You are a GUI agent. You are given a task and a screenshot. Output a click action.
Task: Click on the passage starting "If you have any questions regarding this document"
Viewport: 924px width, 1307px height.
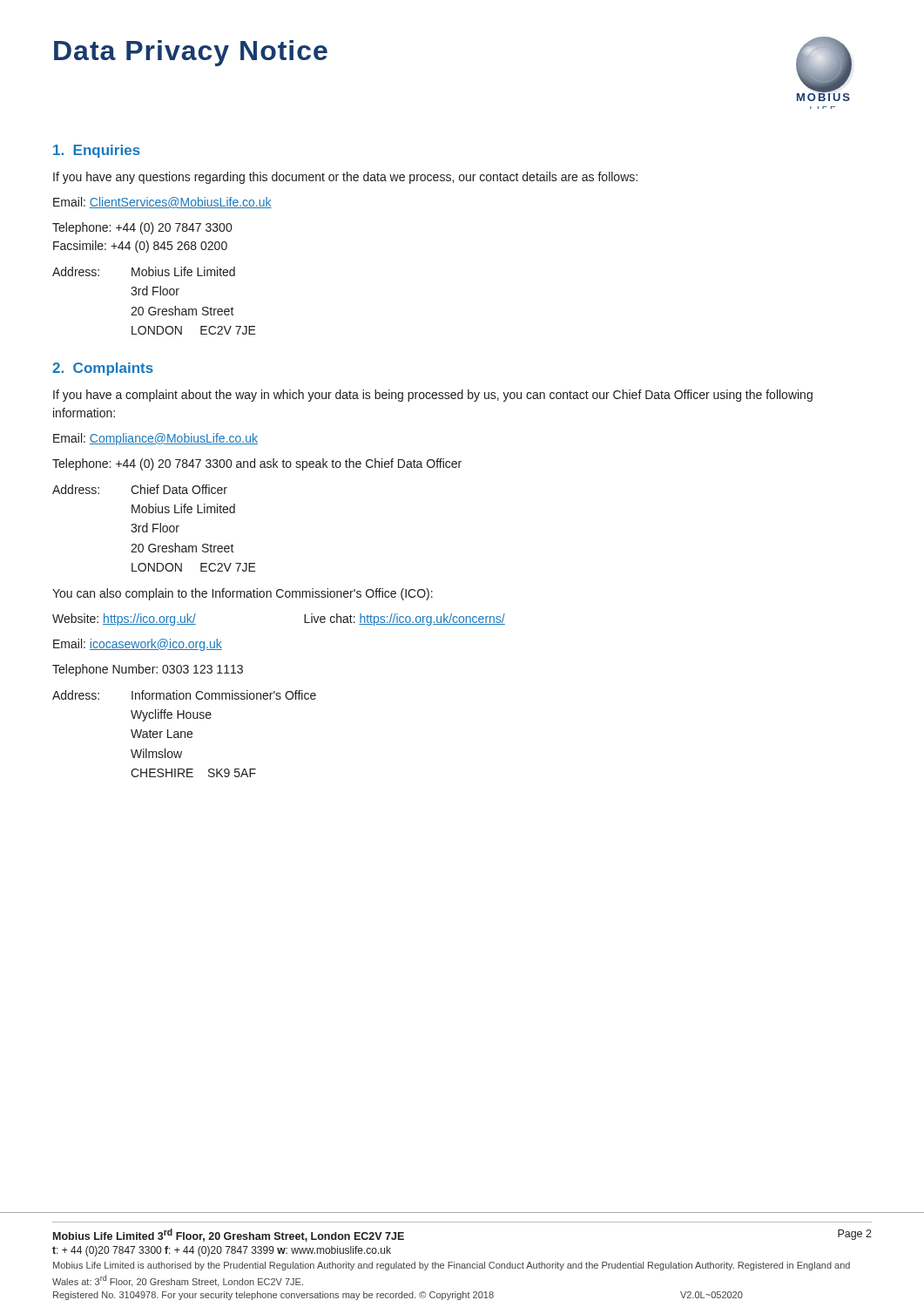pos(345,177)
